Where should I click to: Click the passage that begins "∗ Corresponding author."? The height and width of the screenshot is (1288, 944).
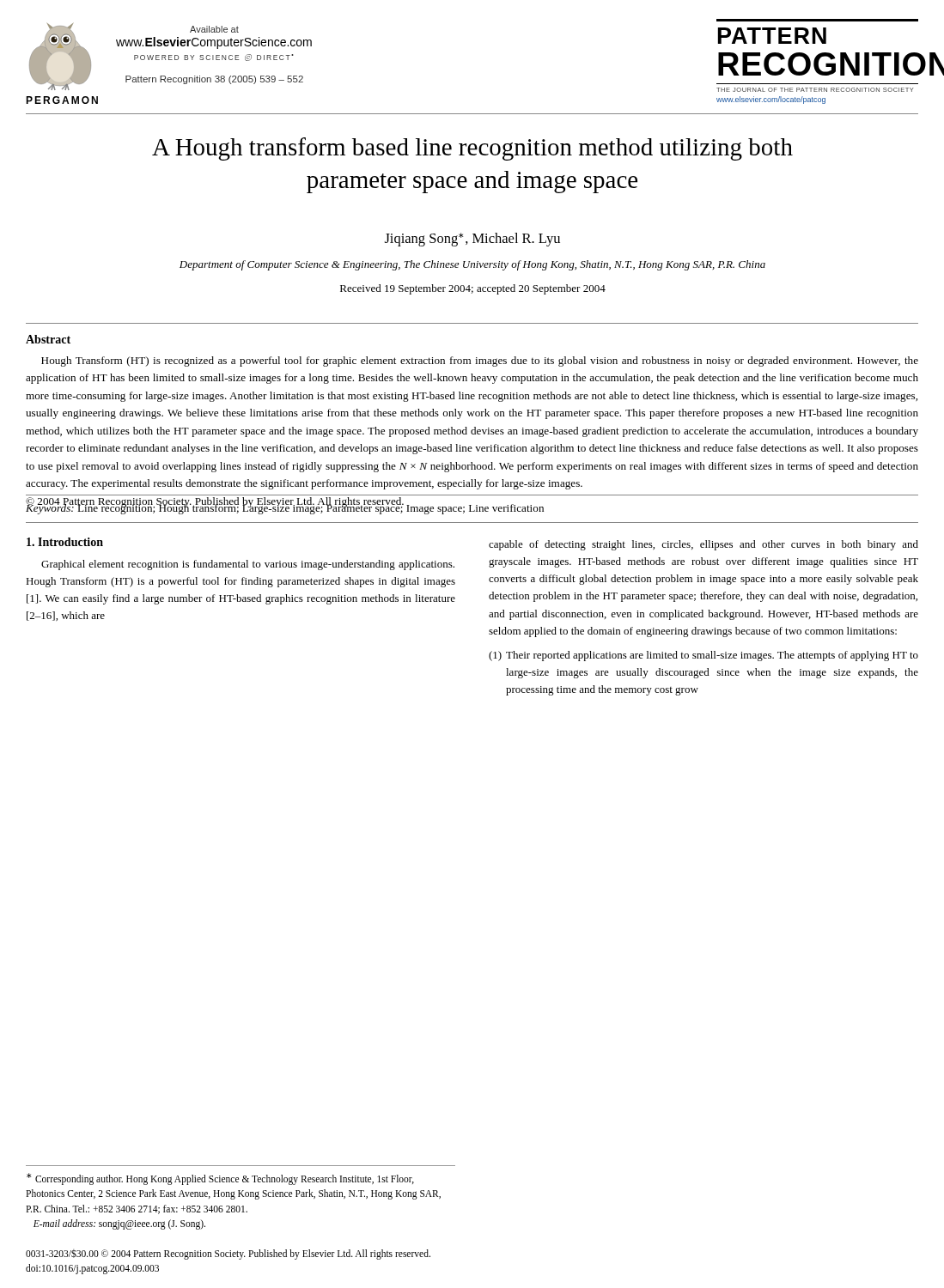pyautogui.click(x=241, y=1201)
